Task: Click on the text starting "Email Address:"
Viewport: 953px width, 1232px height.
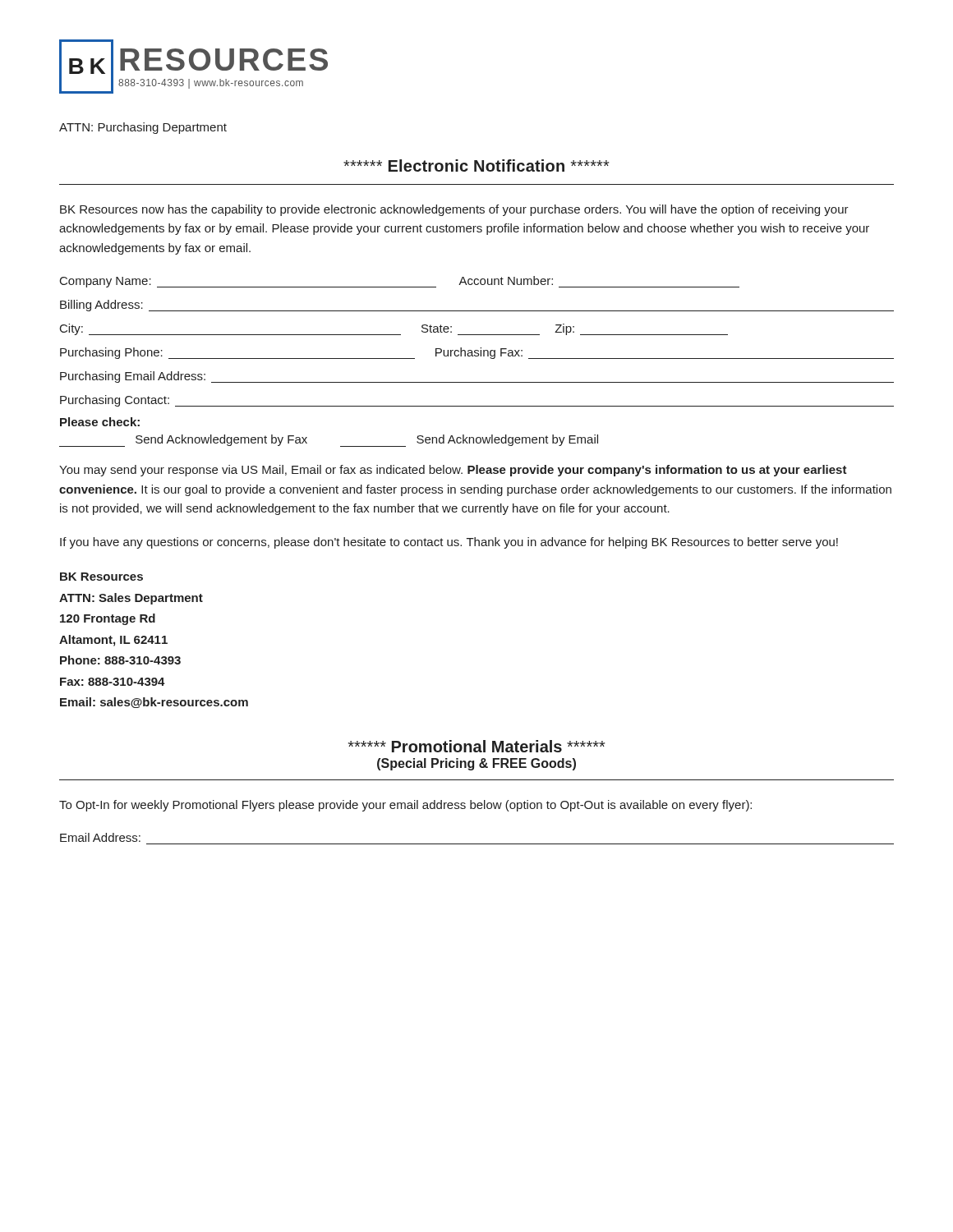Action: pyautogui.click(x=476, y=837)
